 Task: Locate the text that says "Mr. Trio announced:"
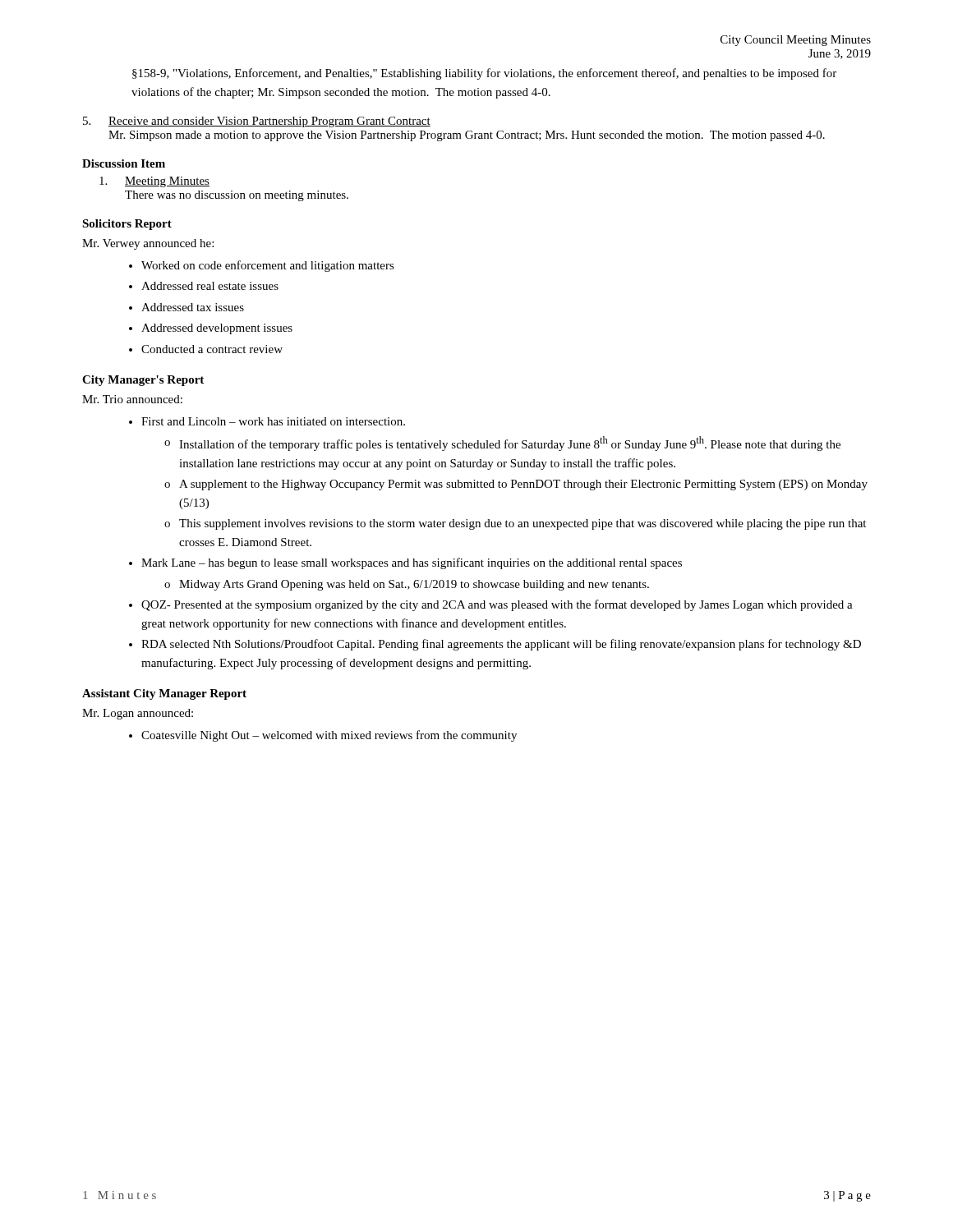pos(133,399)
